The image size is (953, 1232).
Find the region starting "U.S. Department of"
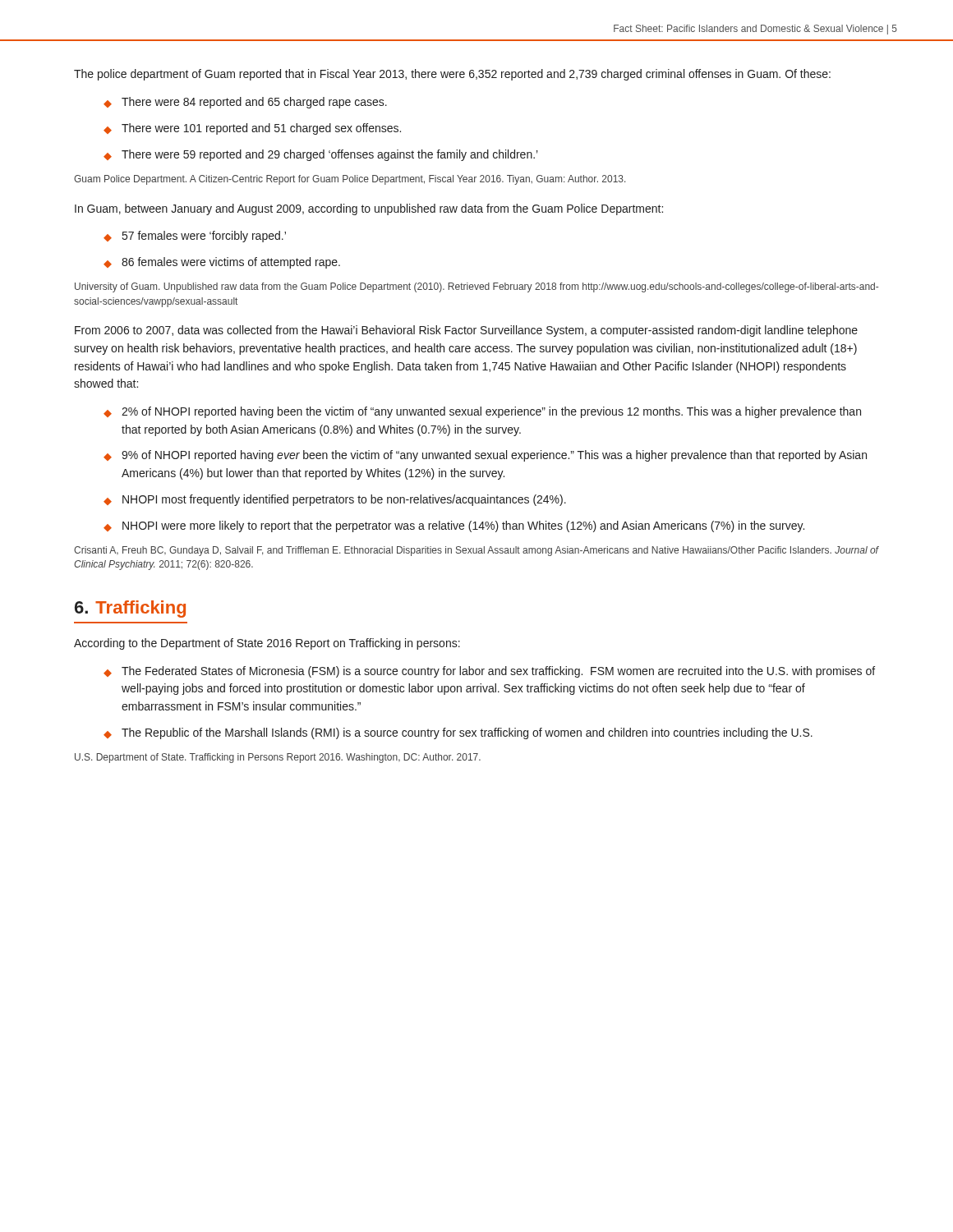pos(278,757)
